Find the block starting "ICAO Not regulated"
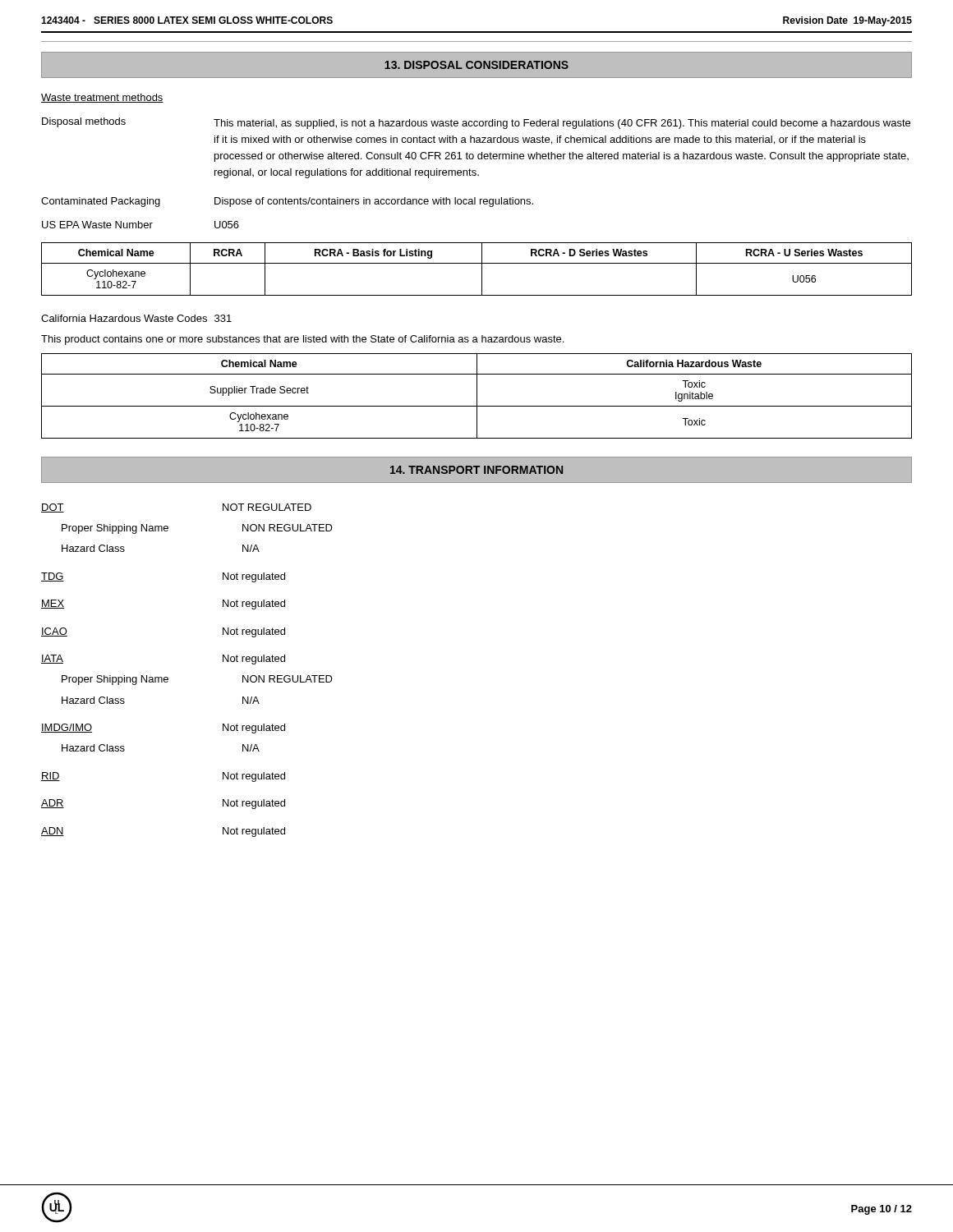953x1232 pixels. click(x=54, y=632)
